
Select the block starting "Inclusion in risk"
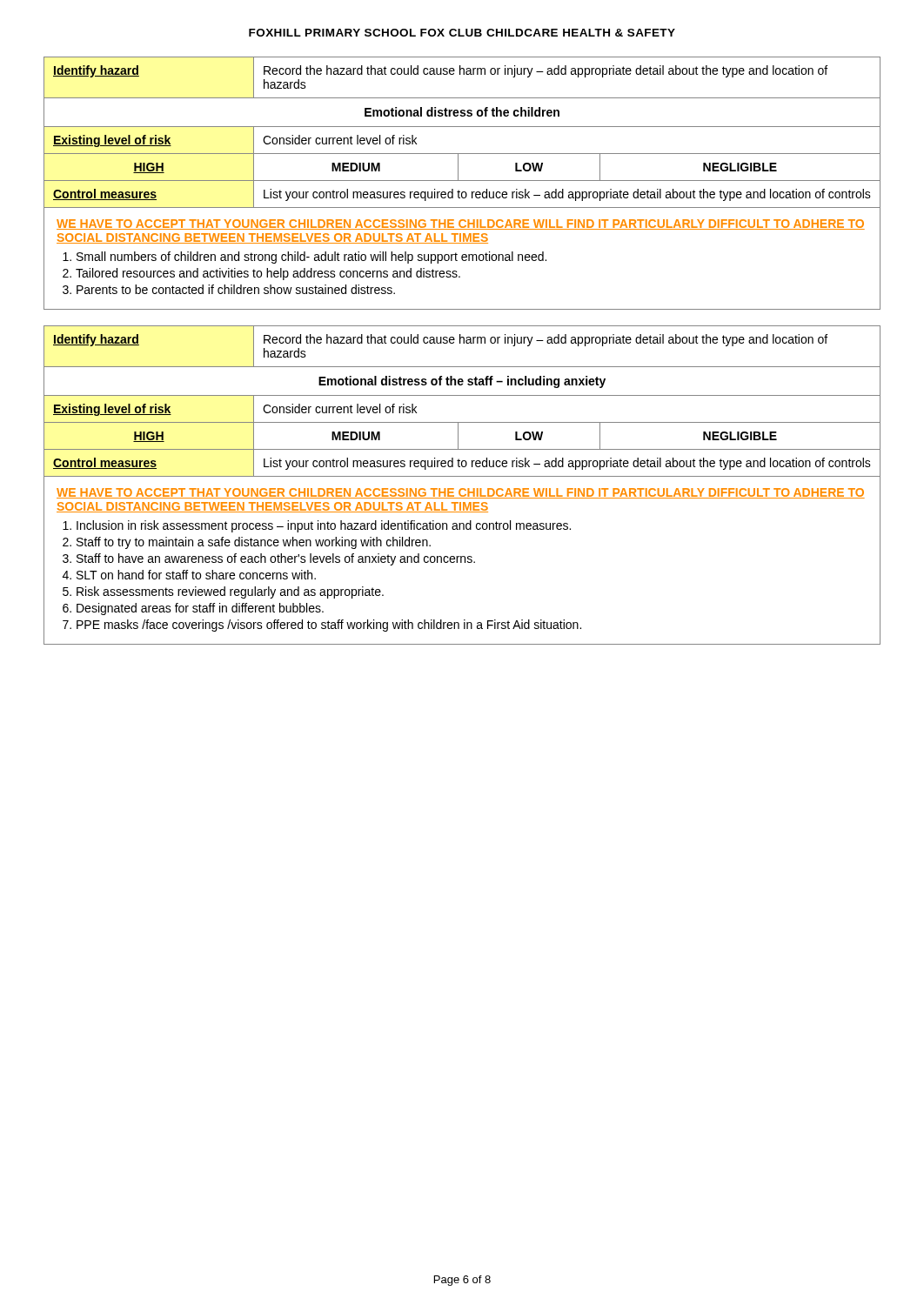324,525
